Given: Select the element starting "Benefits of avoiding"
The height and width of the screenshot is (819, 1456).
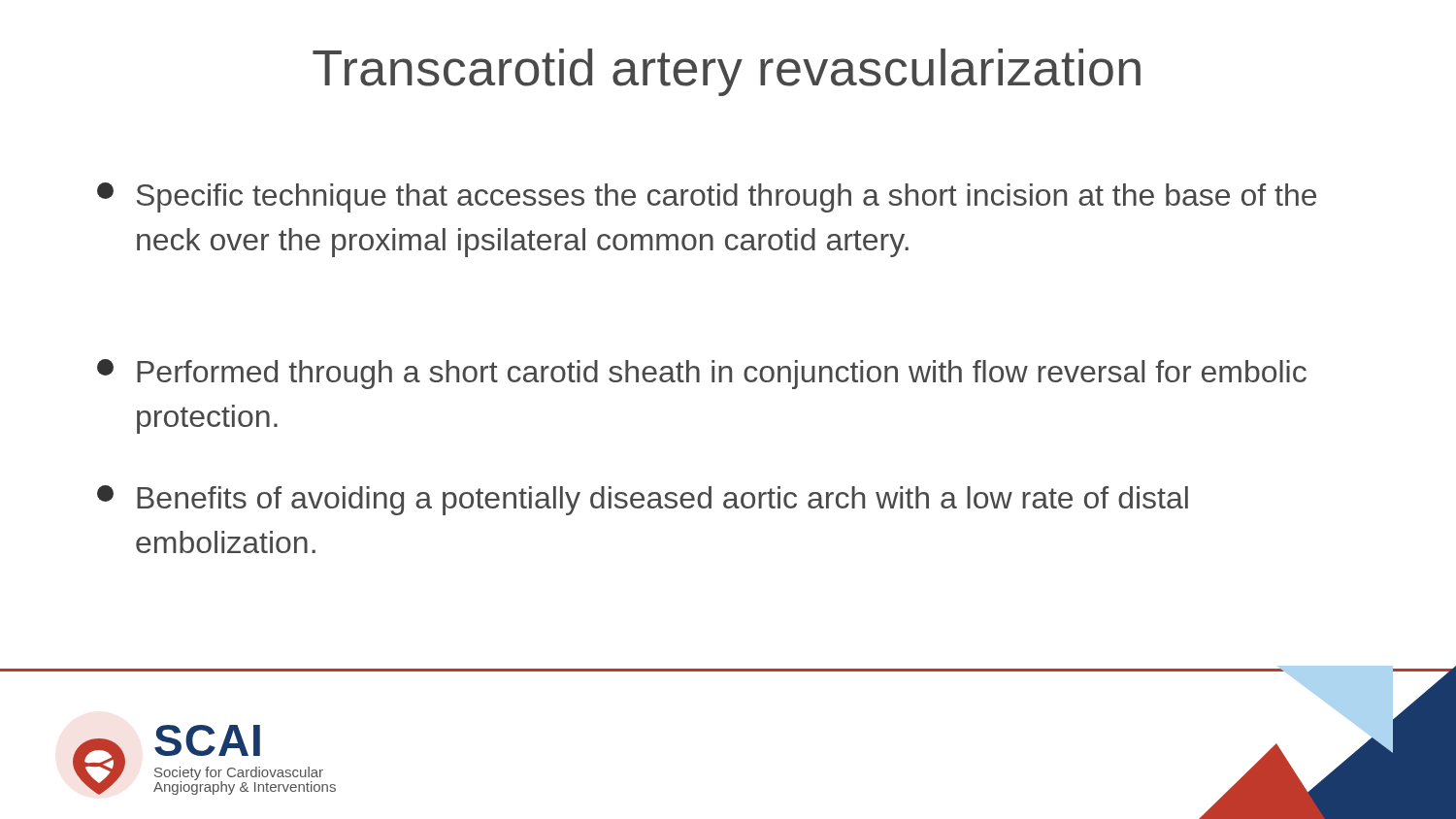Looking at the screenshot, I should [x=718, y=521].
